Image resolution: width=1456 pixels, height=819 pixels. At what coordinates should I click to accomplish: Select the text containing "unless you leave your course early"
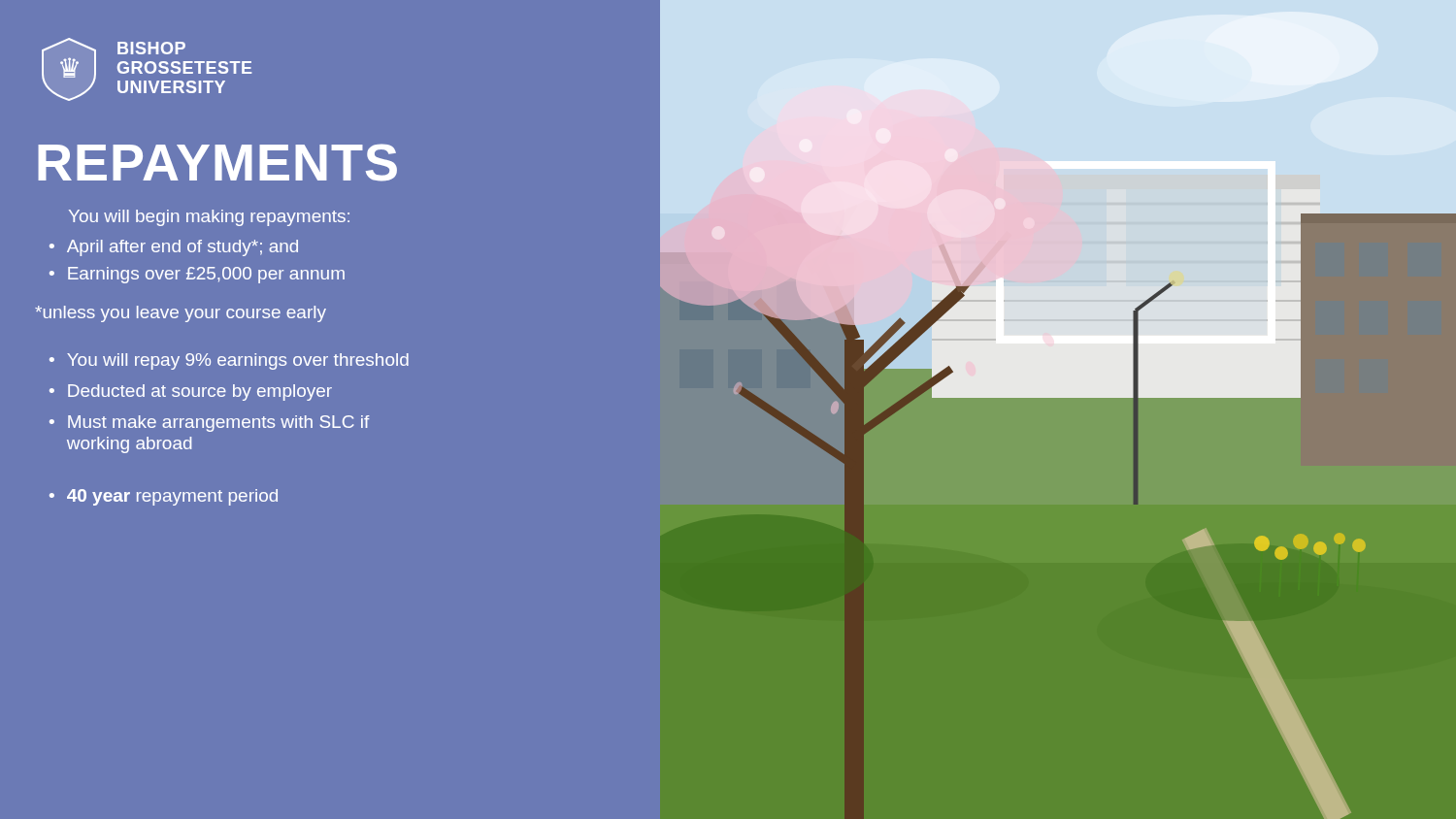tap(181, 312)
